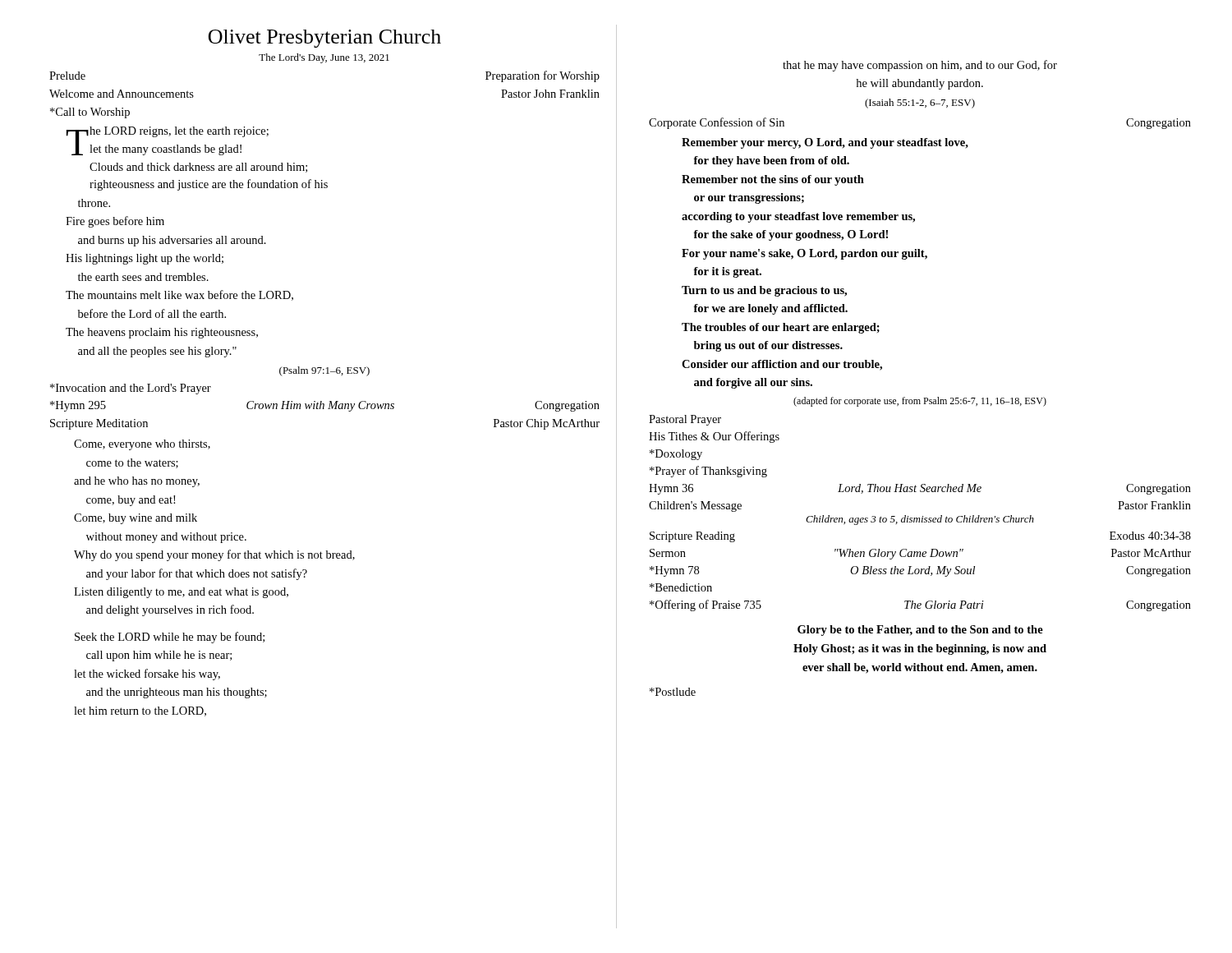This screenshot has width=1232, height=953.
Task: Find "Prelude Preparation for Worship" on this page
Action: click(x=67, y=76)
